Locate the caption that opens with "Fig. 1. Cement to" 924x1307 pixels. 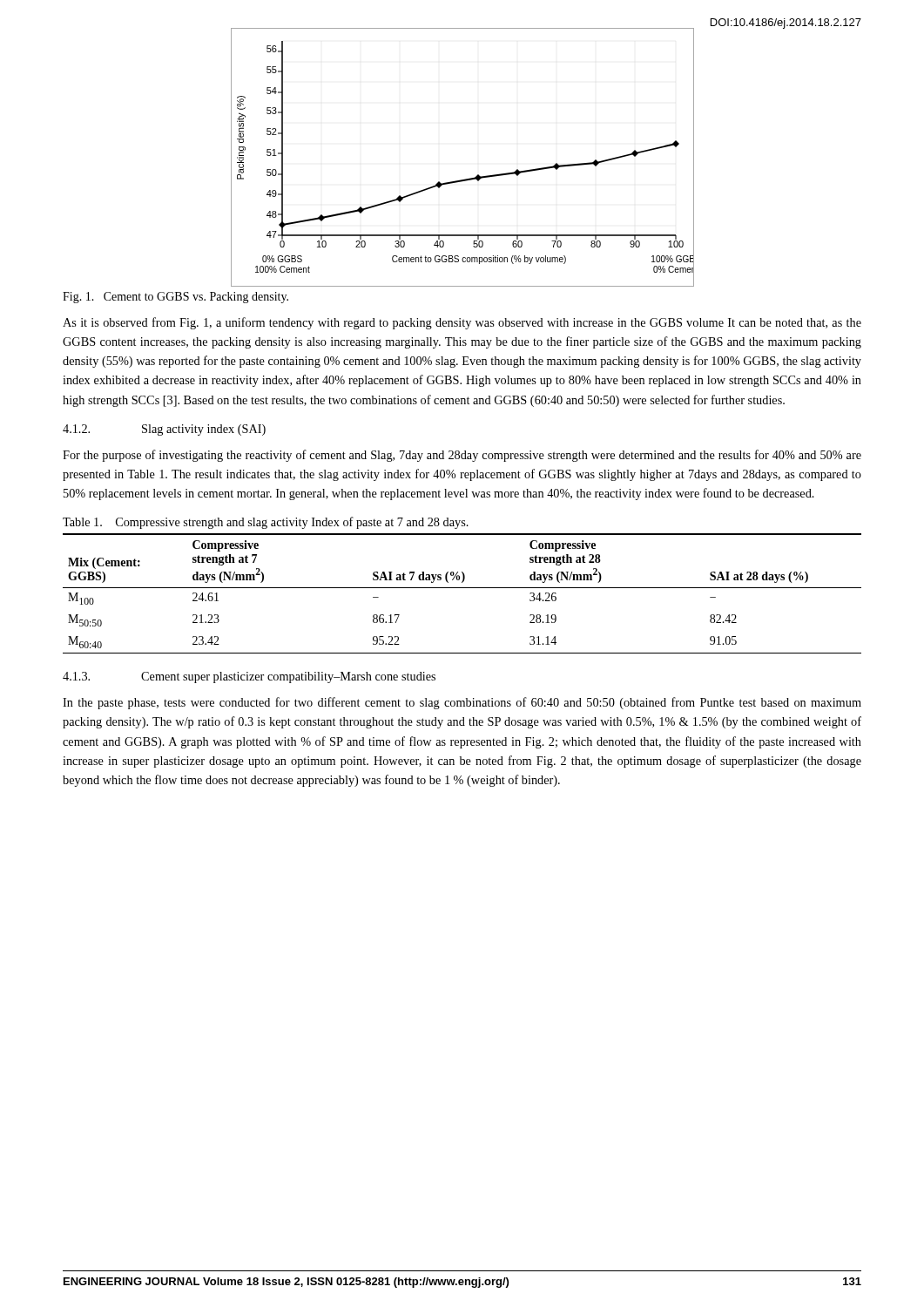pyautogui.click(x=176, y=297)
